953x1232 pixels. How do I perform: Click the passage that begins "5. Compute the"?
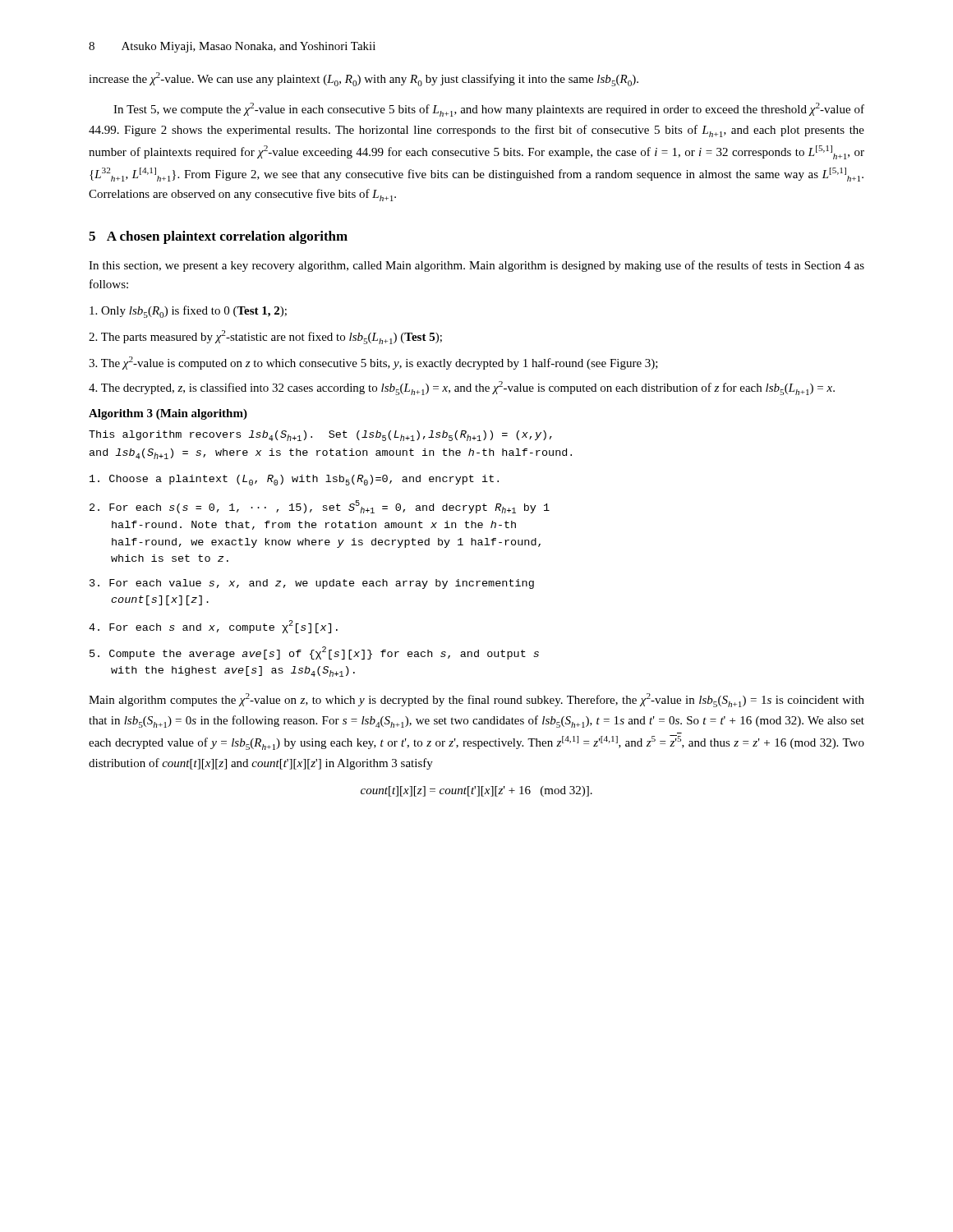(476, 663)
